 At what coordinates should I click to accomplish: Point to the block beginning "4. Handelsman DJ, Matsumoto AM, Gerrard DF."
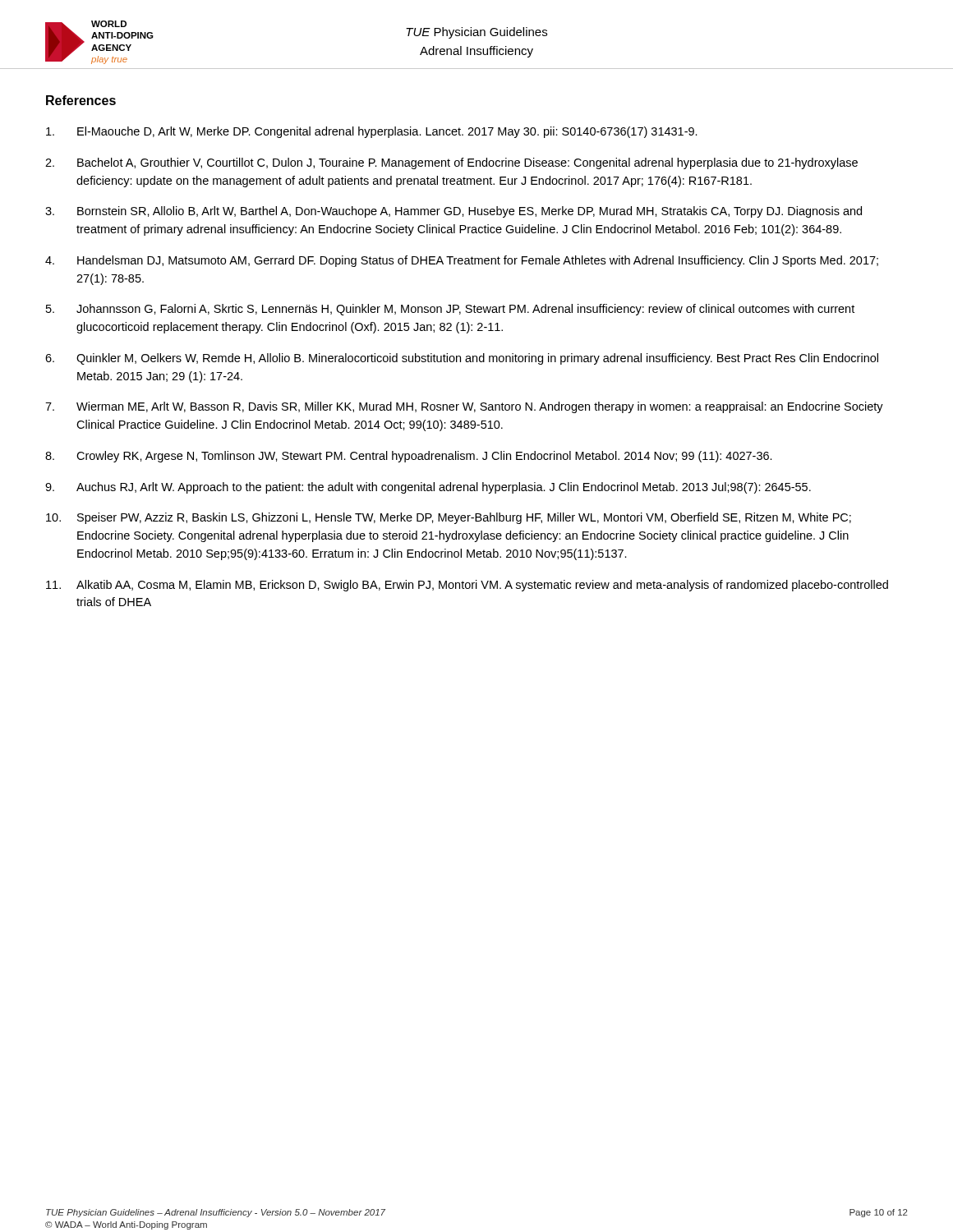point(476,270)
